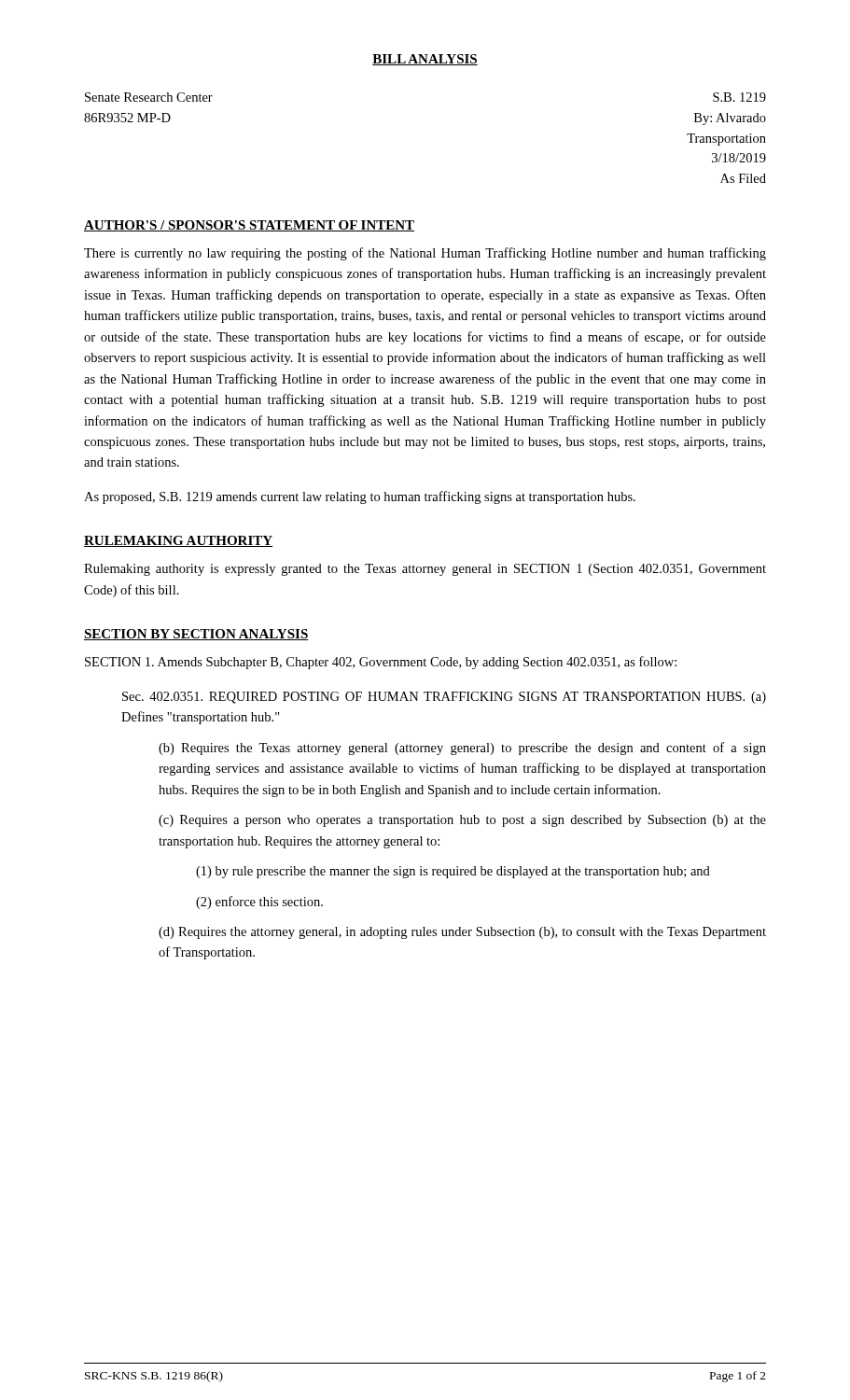The height and width of the screenshot is (1400, 850).
Task: Navigate to the text starting "(b) Requires the Texas attorney"
Action: coord(462,768)
